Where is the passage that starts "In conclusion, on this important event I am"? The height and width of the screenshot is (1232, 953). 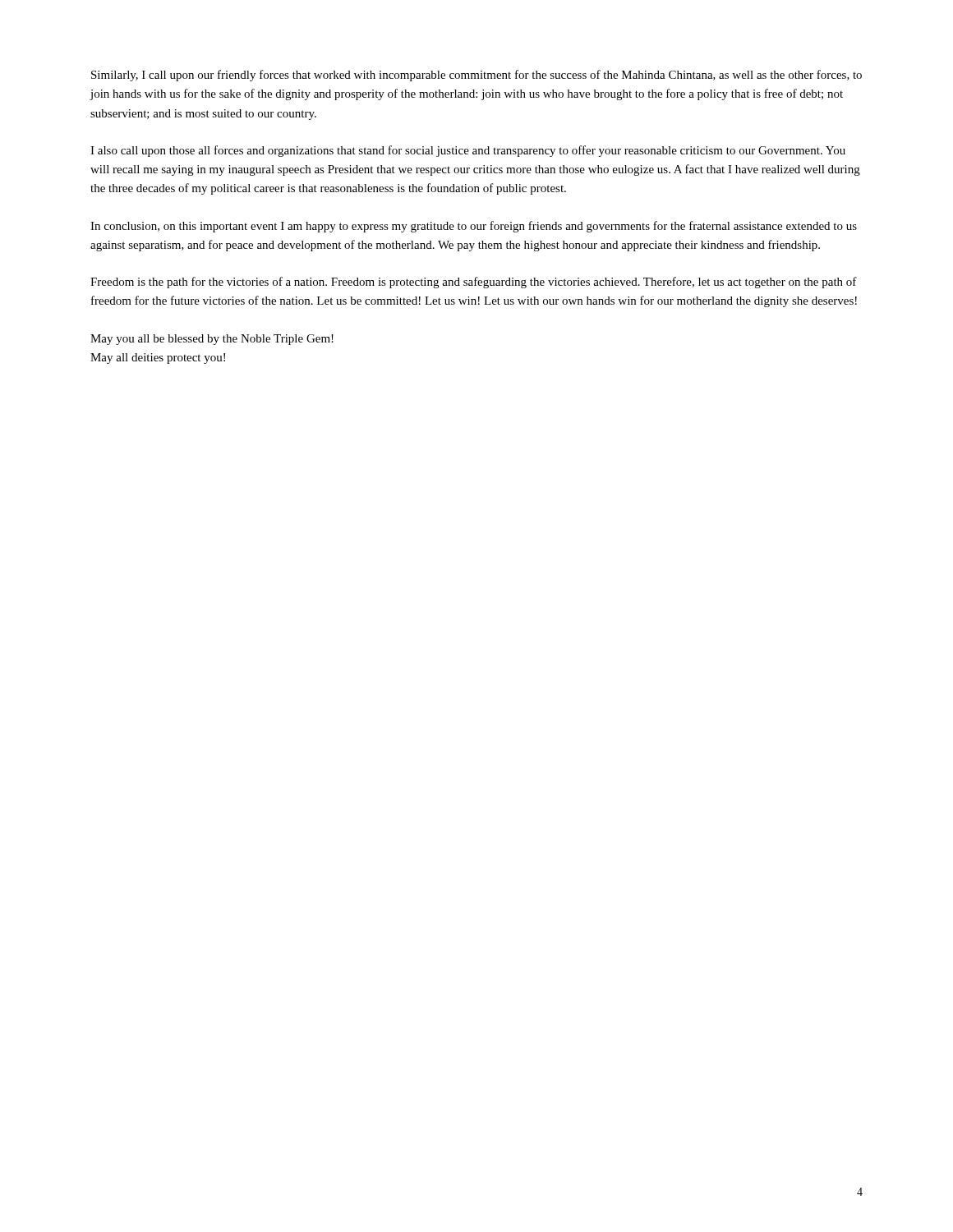[474, 235]
